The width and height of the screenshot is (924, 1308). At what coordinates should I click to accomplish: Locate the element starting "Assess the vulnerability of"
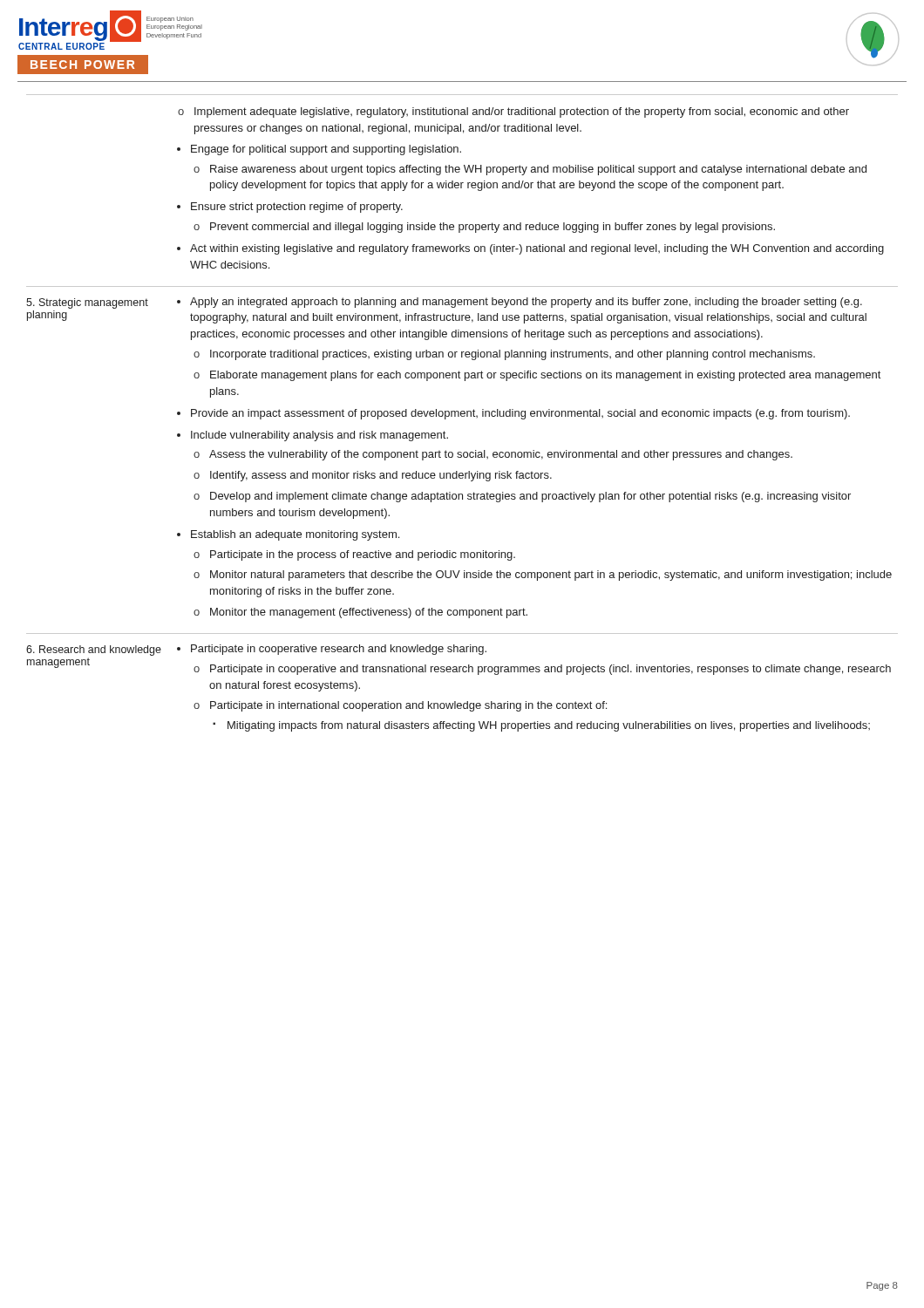tap(501, 454)
